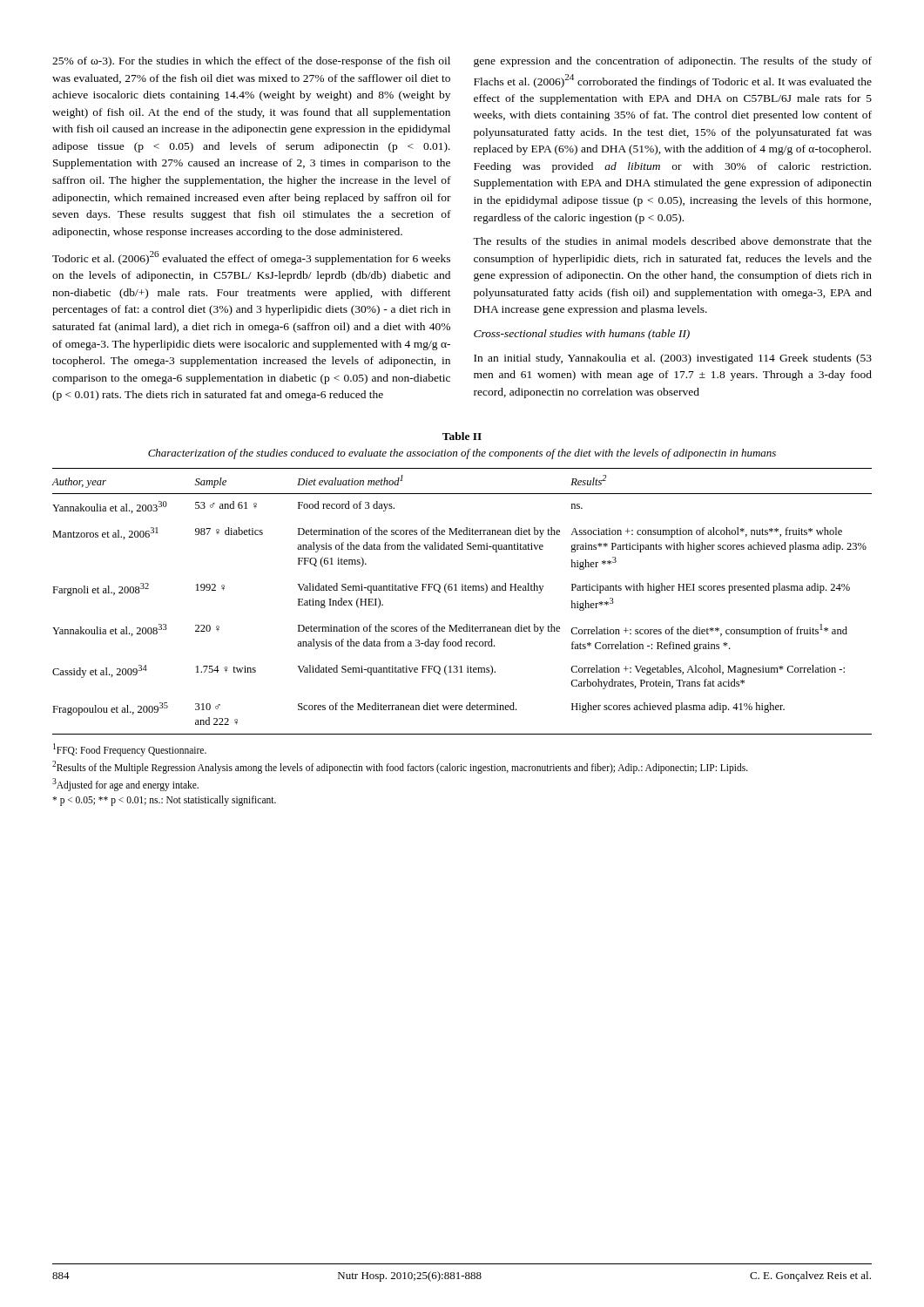Find the table that mentions "Diet evaluation method 1"

(x=462, y=601)
